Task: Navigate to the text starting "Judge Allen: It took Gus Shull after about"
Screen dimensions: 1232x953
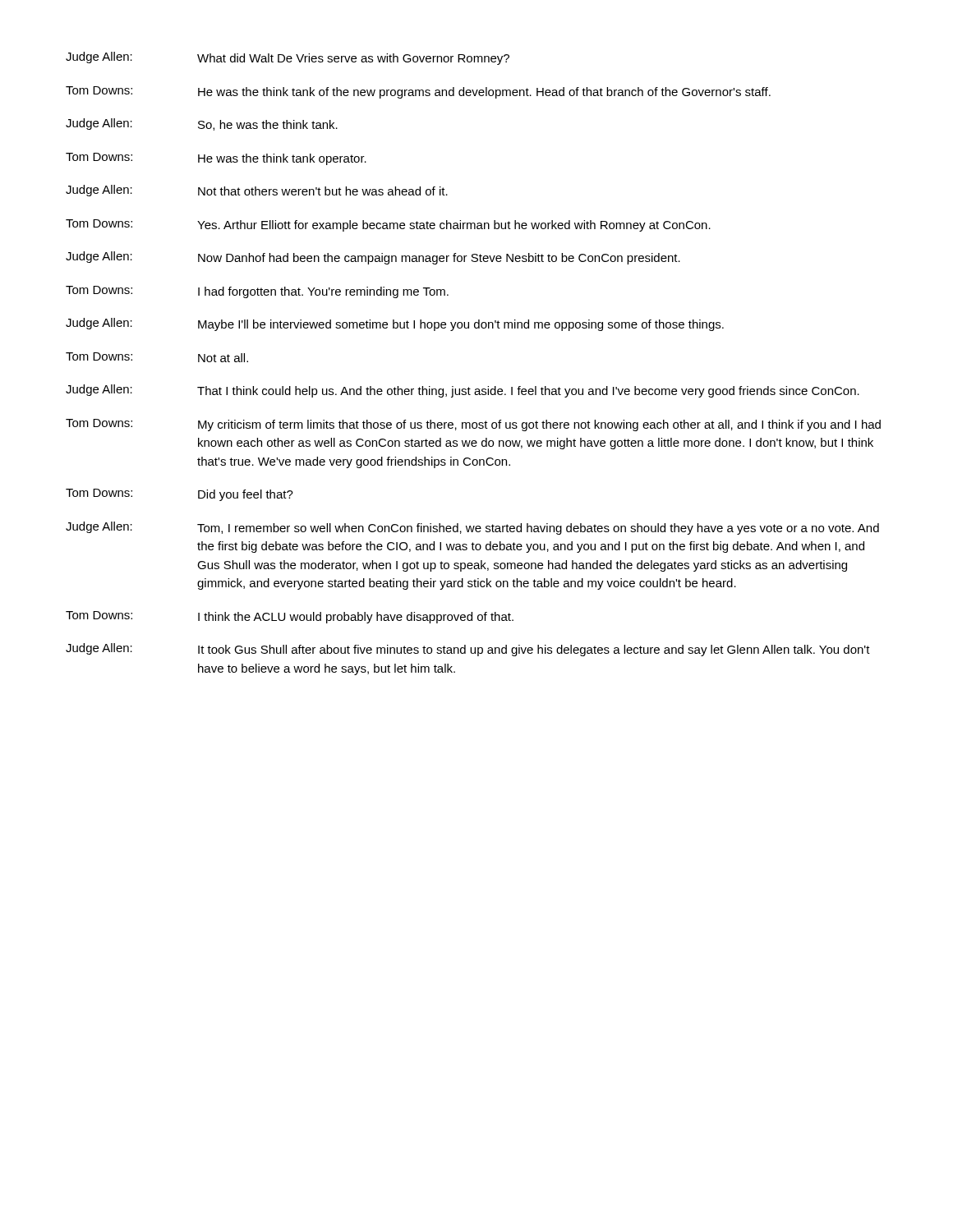Action: tap(476, 659)
